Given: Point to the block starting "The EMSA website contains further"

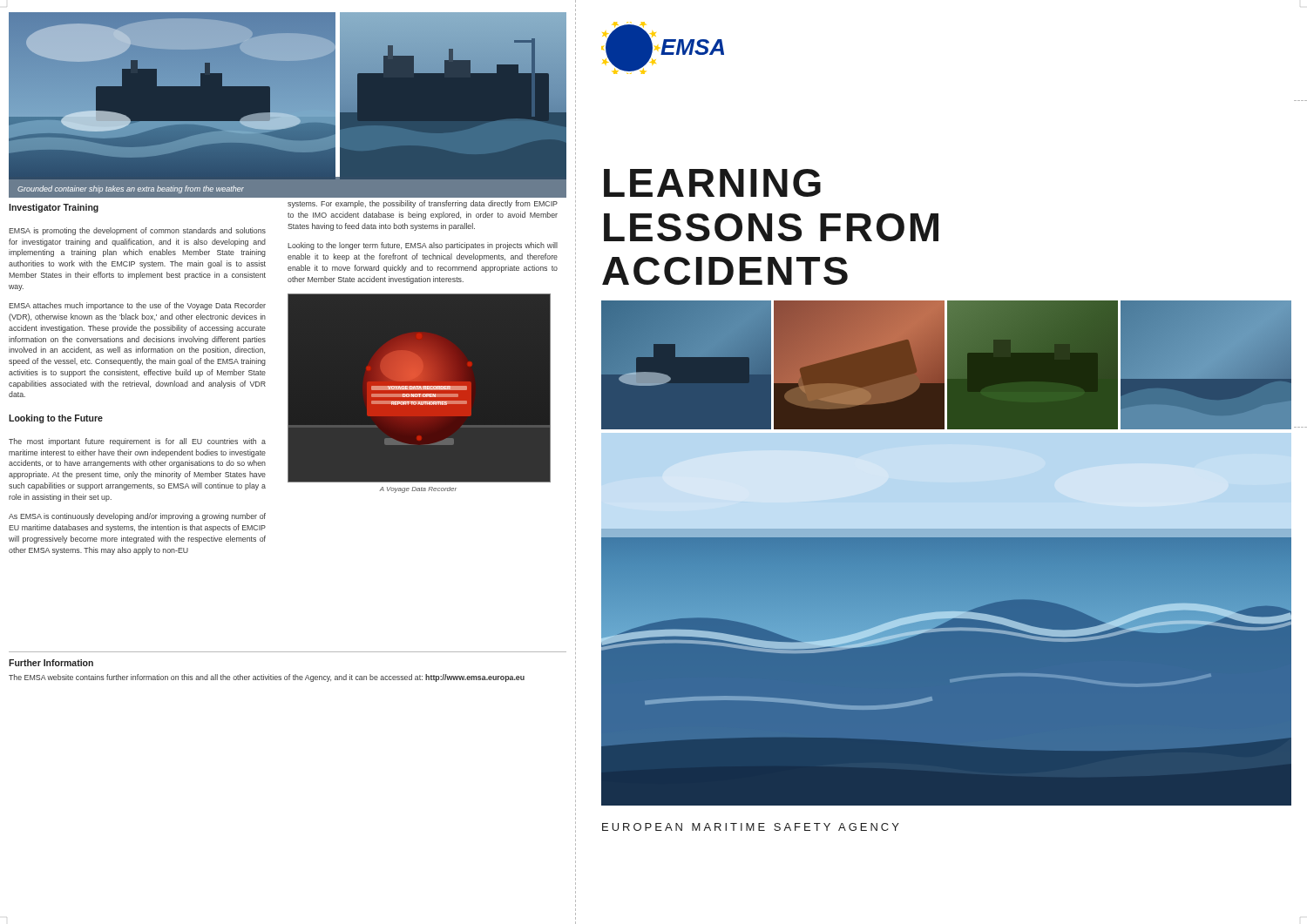Looking at the screenshot, I should click(x=288, y=678).
